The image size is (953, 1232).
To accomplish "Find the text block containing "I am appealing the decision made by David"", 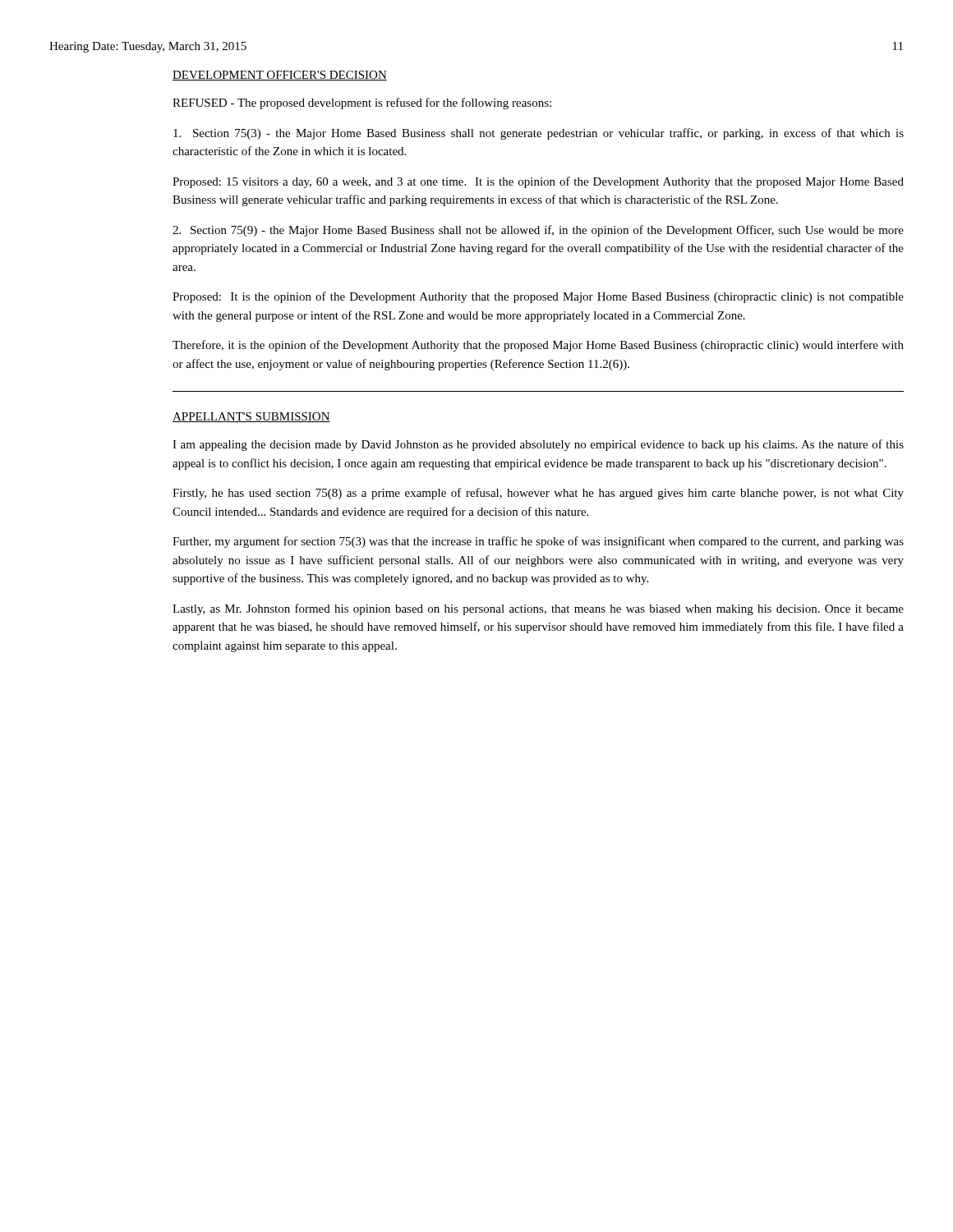I will [x=538, y=454].
